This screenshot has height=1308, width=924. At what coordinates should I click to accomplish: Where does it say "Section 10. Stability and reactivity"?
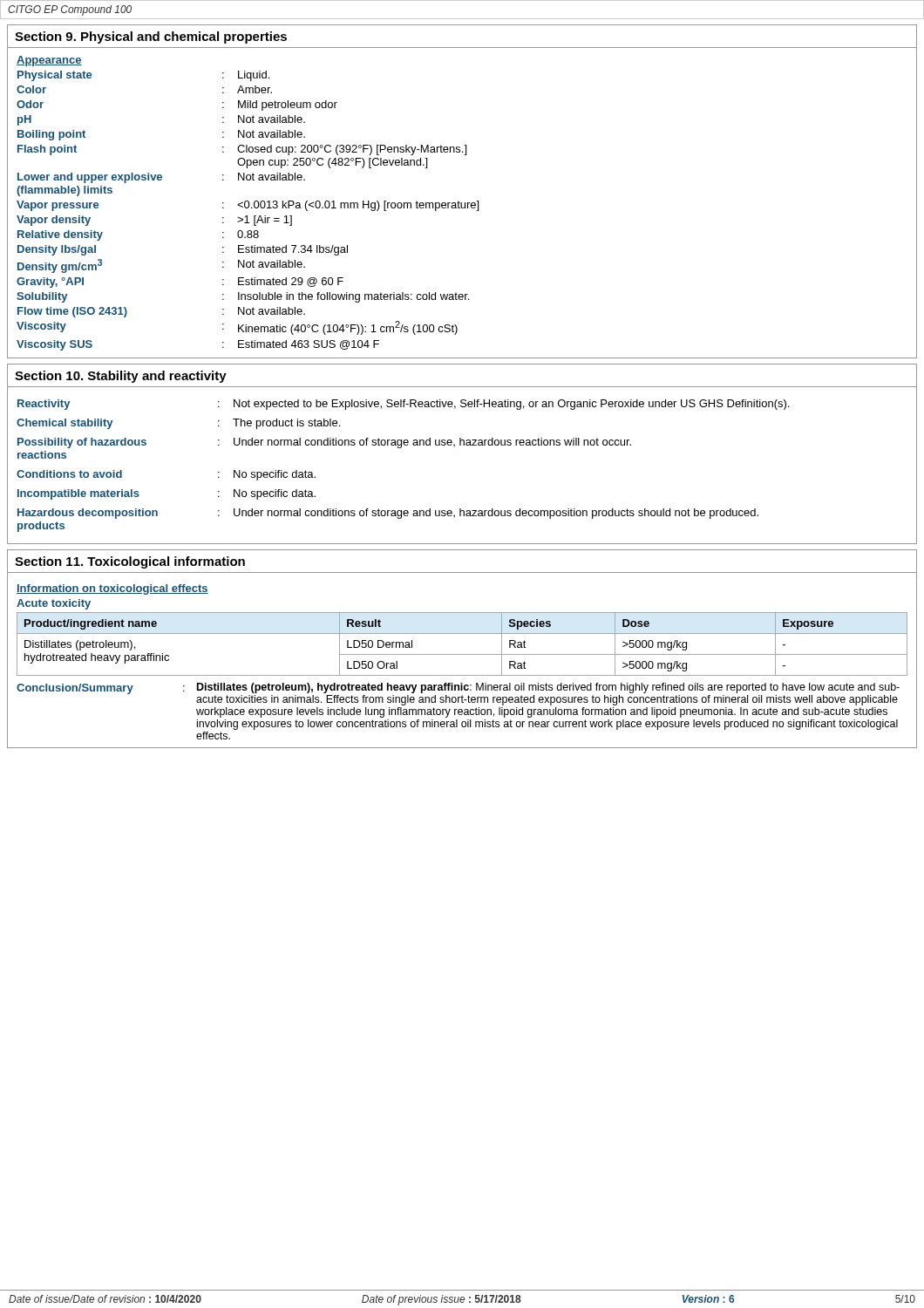(x=121, y=375)
